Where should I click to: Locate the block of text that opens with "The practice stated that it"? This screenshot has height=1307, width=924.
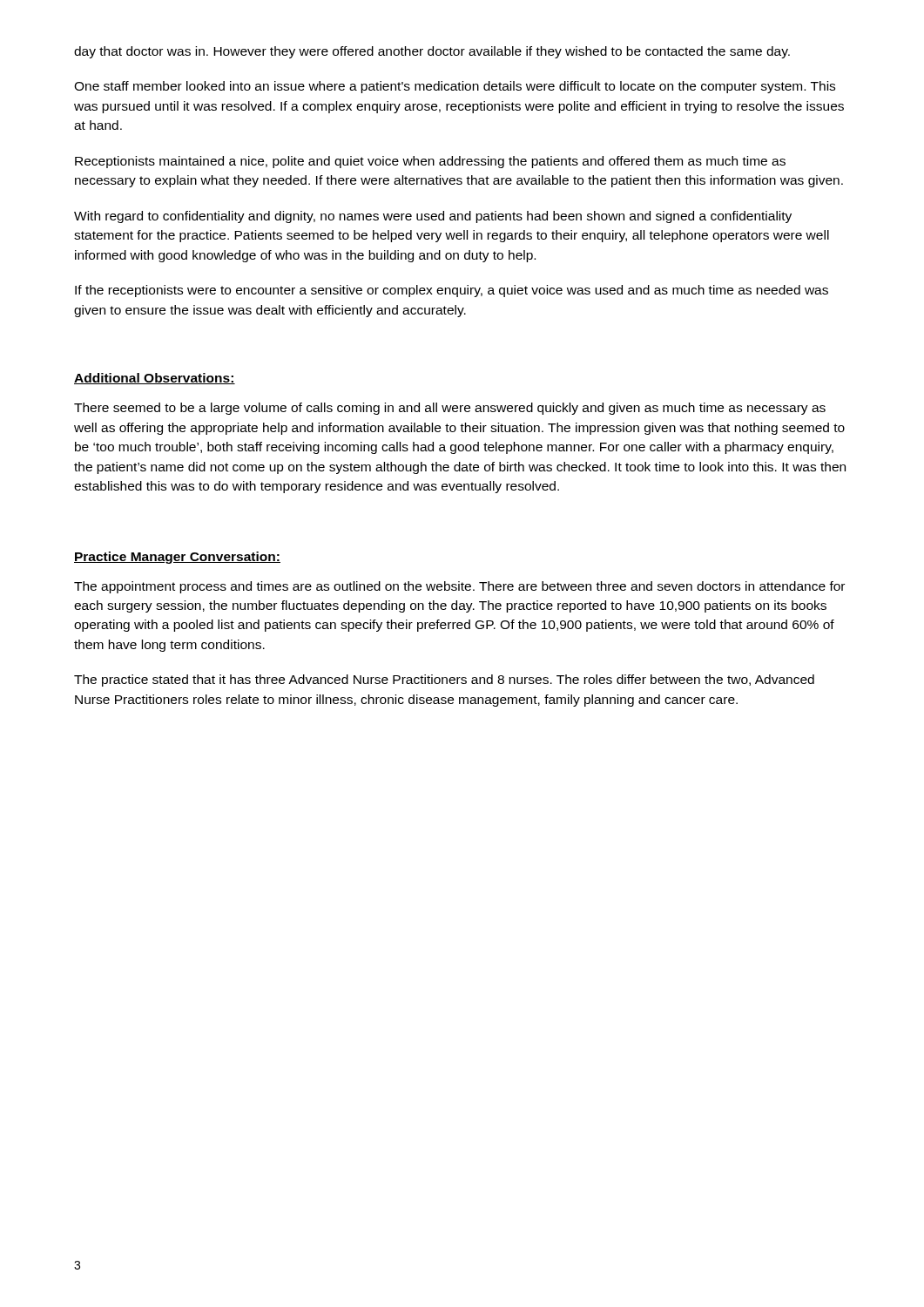tap(444, 689)
